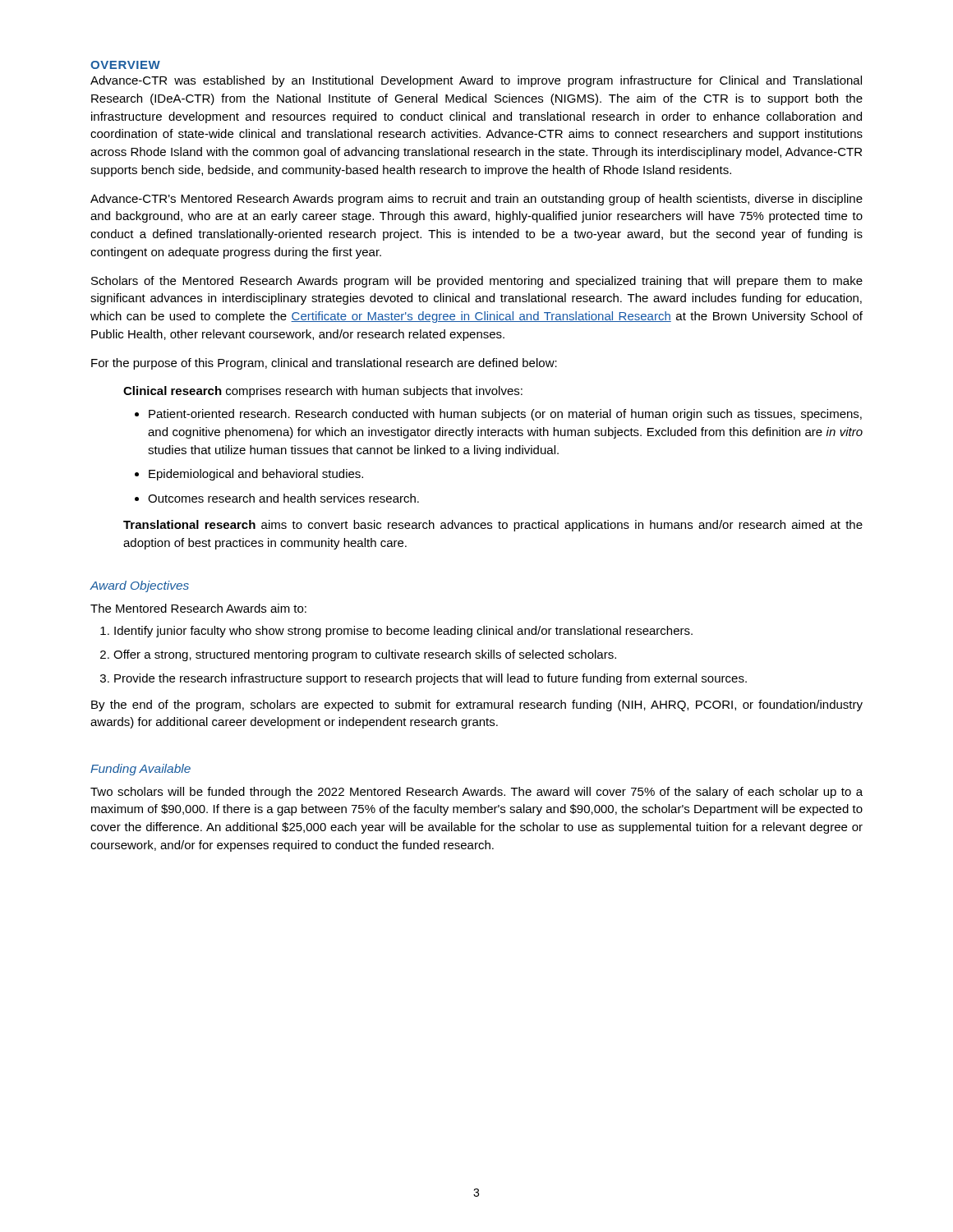Navigate to the text block starting "Advance-CTR was established"
Image resolution: width=953 pixels, height=1232 pixels.
pyautogui.click(x=476, y=125)
